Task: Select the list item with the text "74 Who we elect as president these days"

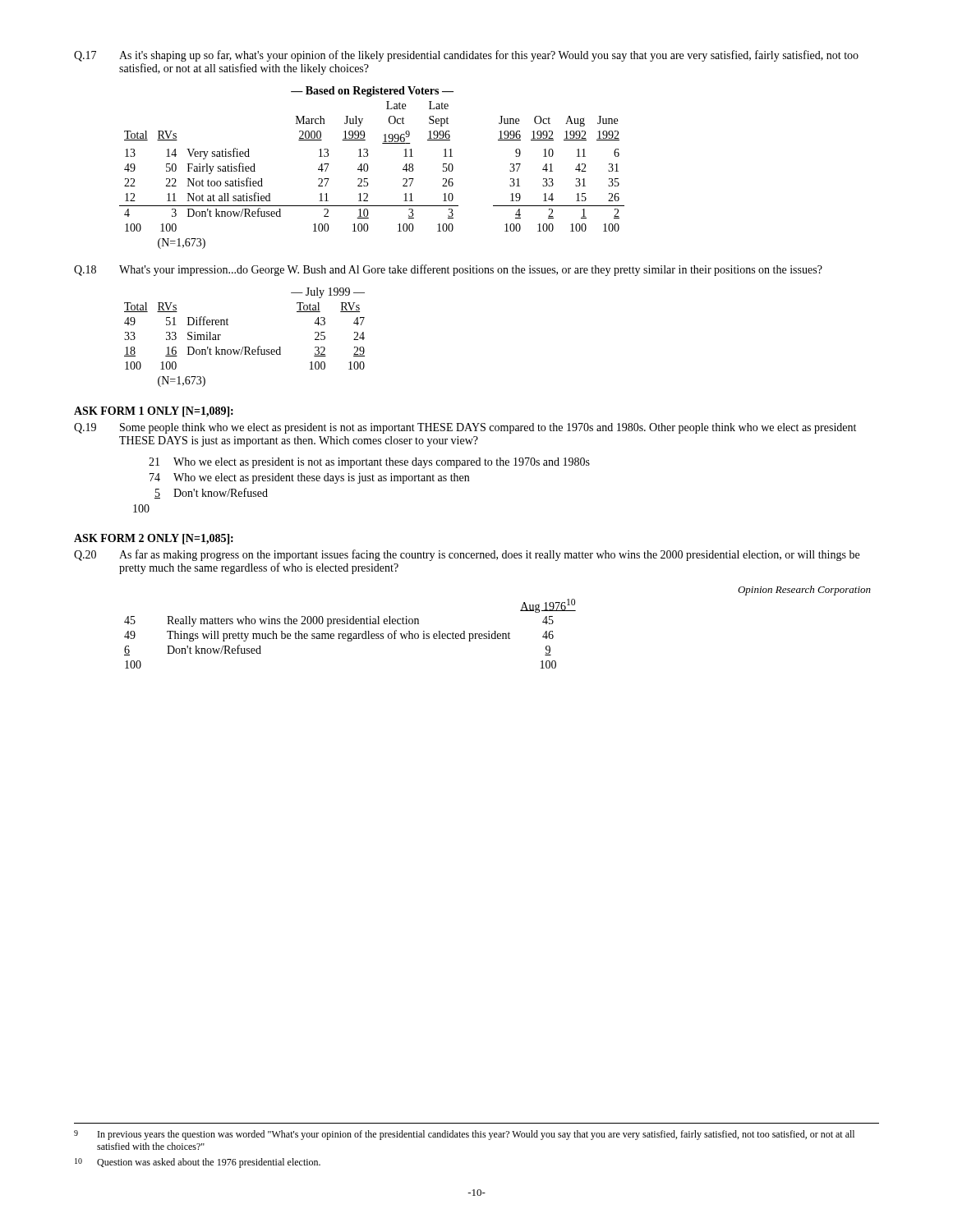Action: point(309,478)
